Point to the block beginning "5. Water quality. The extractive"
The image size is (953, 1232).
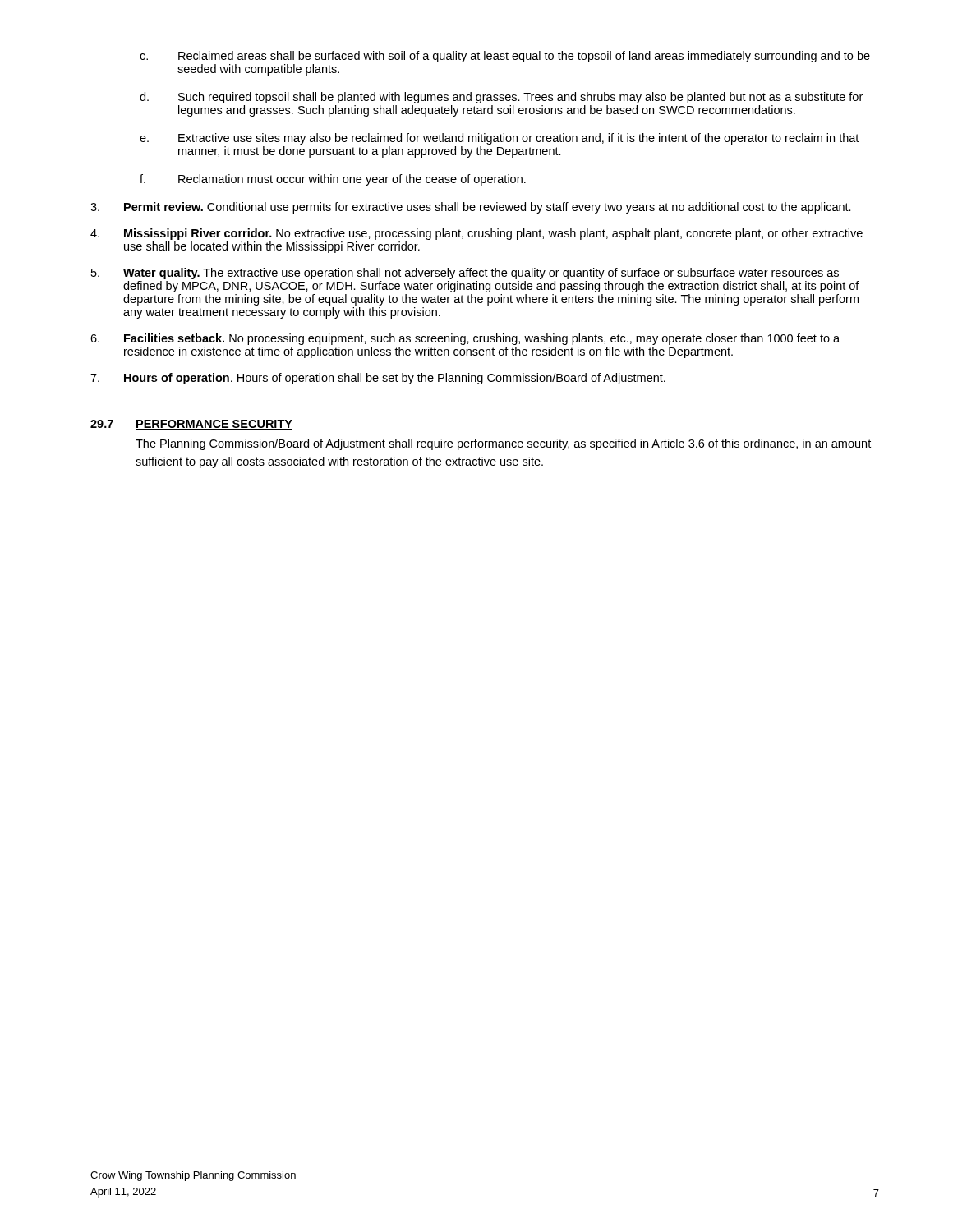tap(485, 292)
